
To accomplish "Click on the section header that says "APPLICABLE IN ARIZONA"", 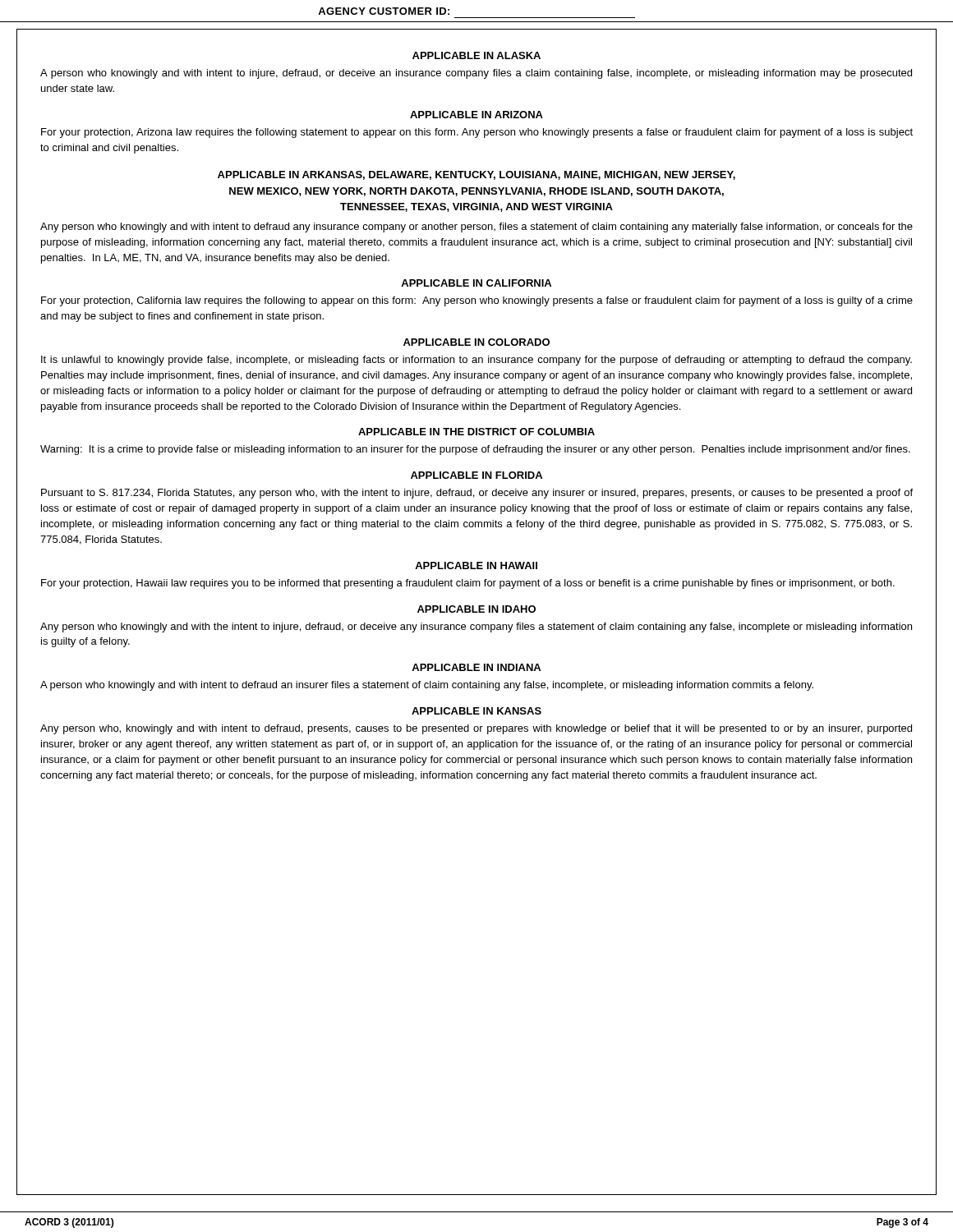I will [x=476, y=114].
